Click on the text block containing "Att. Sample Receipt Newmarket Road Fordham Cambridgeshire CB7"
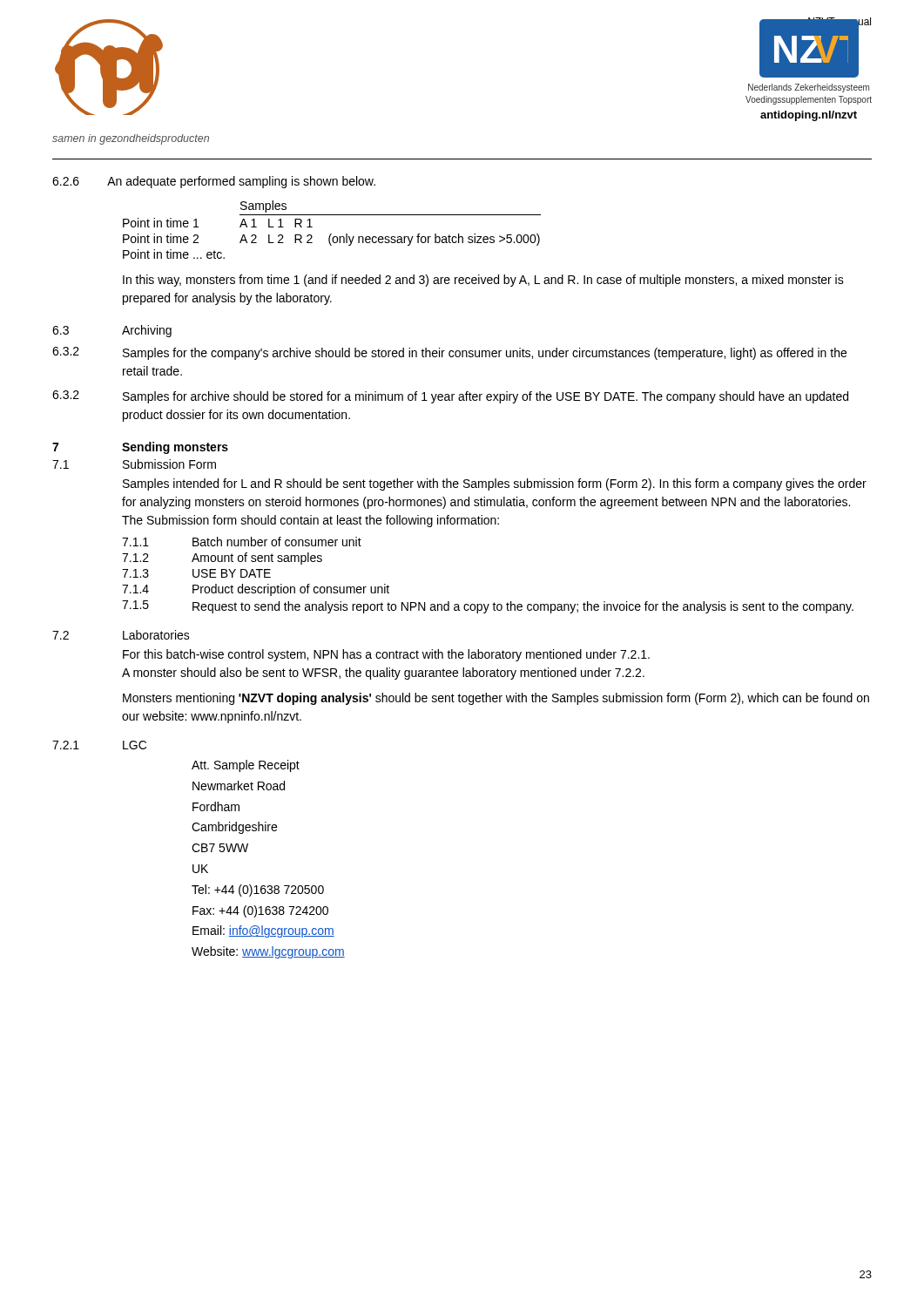This screenshot has height=1307, width=924. coord(246,766)
